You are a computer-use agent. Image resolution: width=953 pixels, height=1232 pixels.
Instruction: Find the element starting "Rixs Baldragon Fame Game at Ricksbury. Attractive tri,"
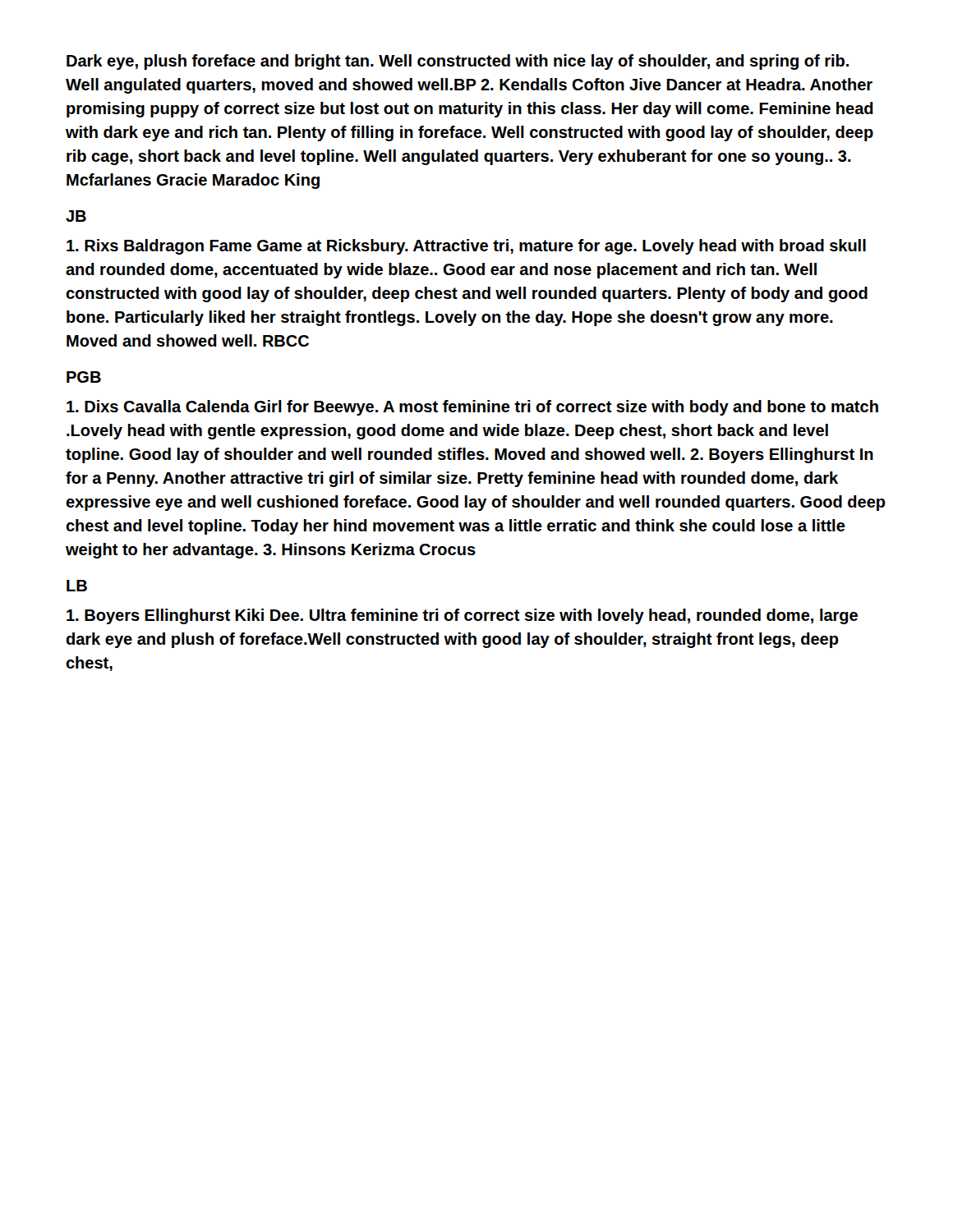[x=467, y=293]
